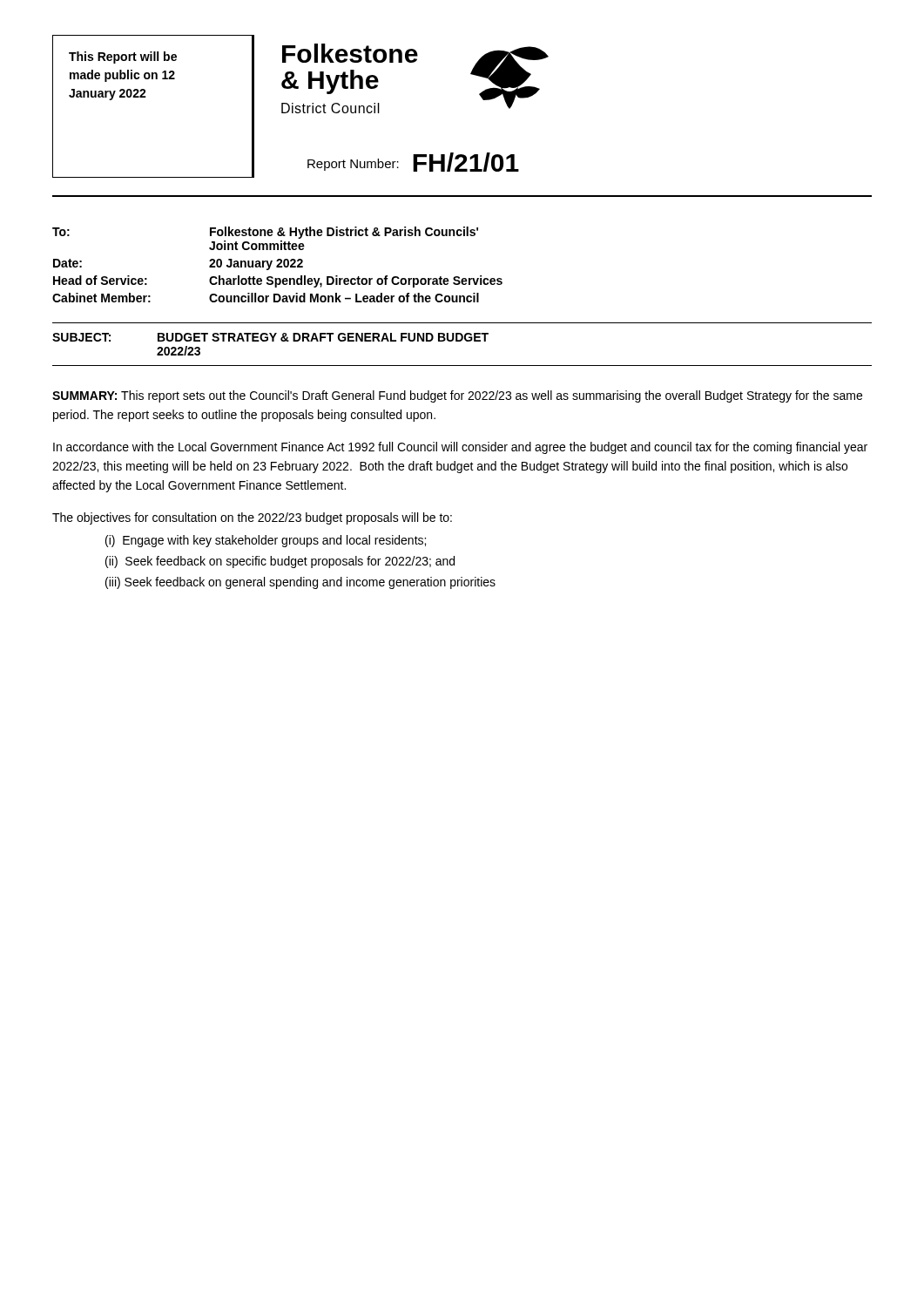The image size is (924, 1307).
Task: Find the text block with the text "The objectives for consultation on the 2022/23"
Action: tap(253, 518)
